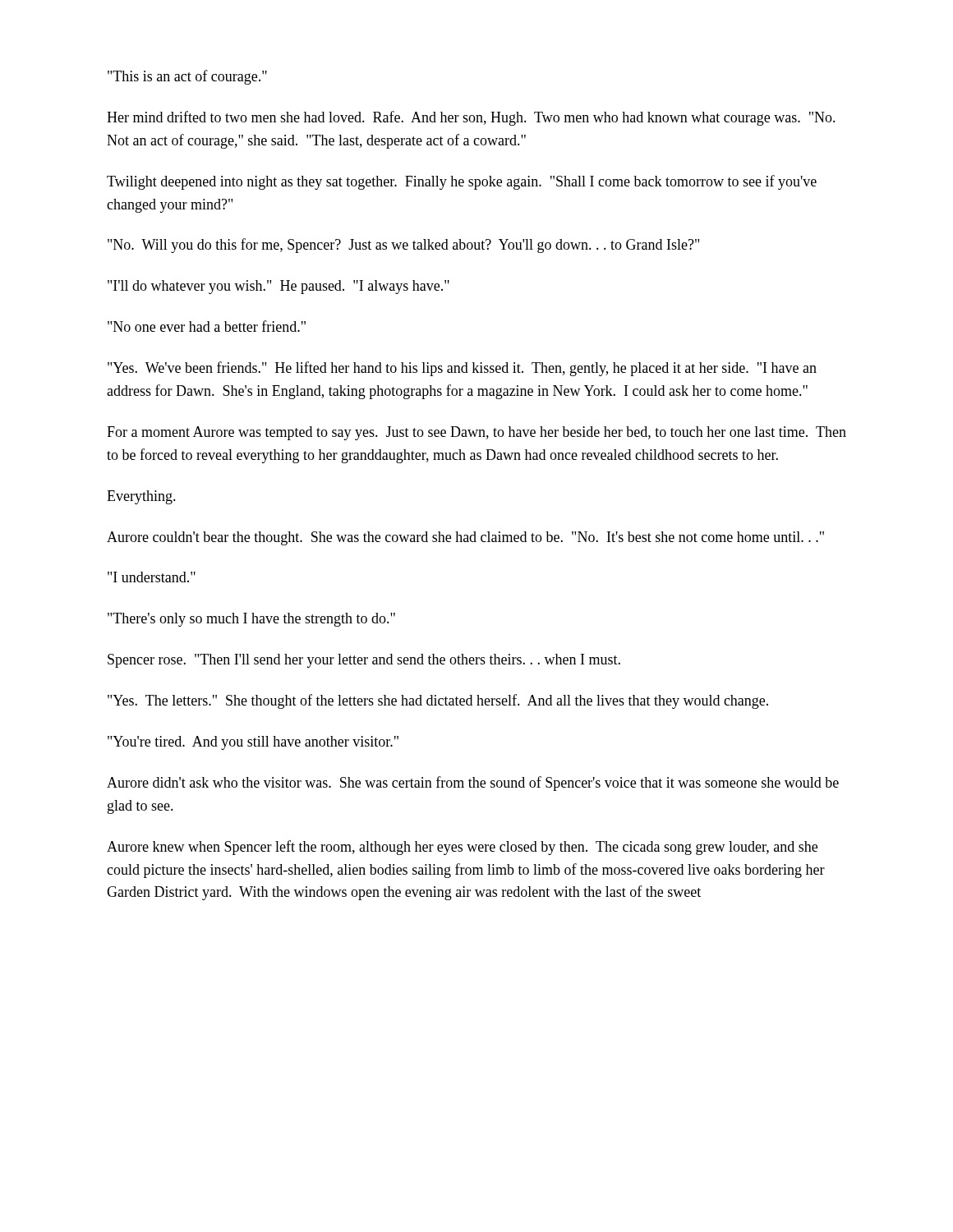Locate the text block containing "Aurore didn't ask who"
Viewport: 953px width, 1232px height.
tap(473, 794)
